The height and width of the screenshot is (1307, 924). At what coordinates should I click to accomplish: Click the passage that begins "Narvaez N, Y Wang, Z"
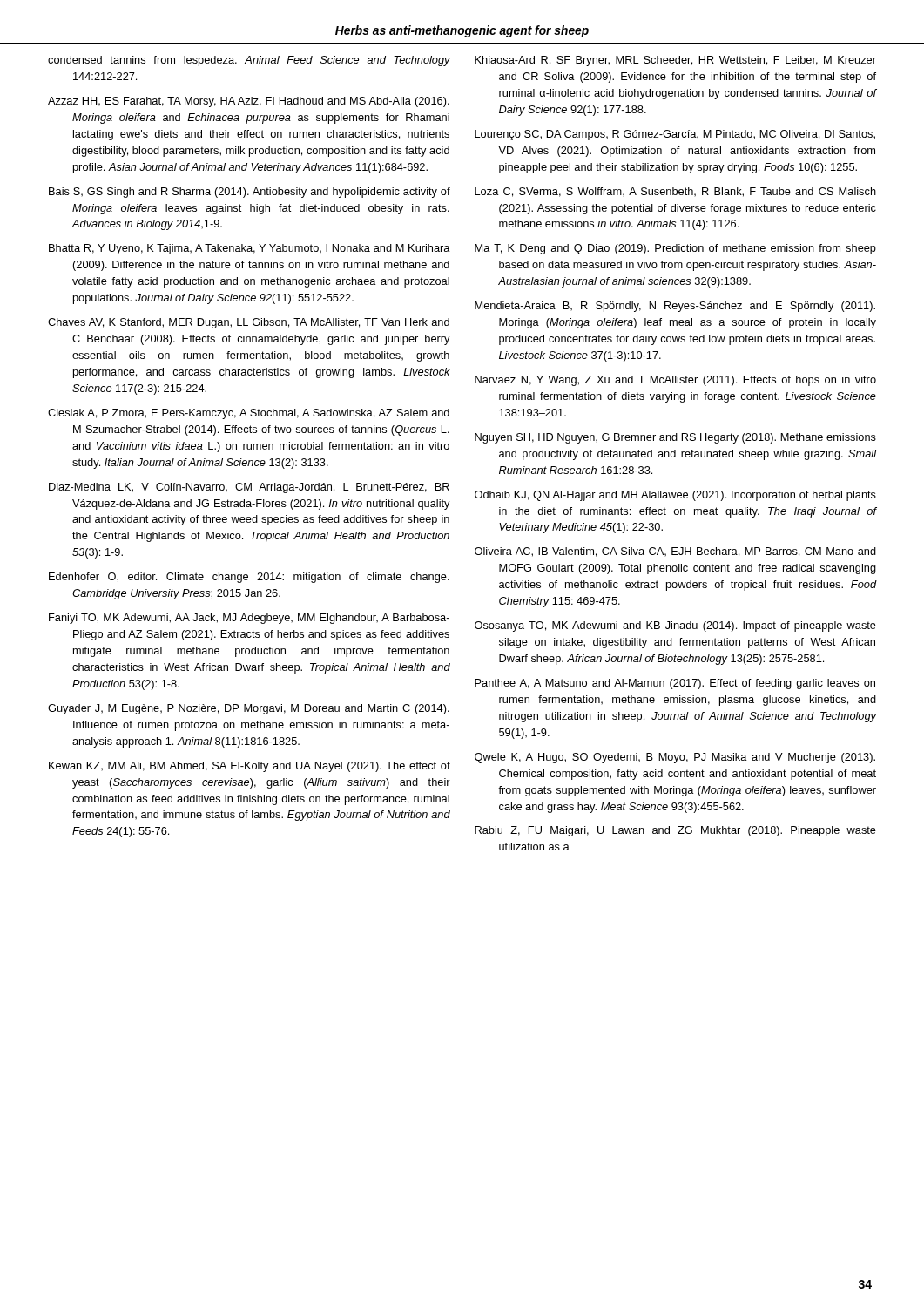click(675, 396)
